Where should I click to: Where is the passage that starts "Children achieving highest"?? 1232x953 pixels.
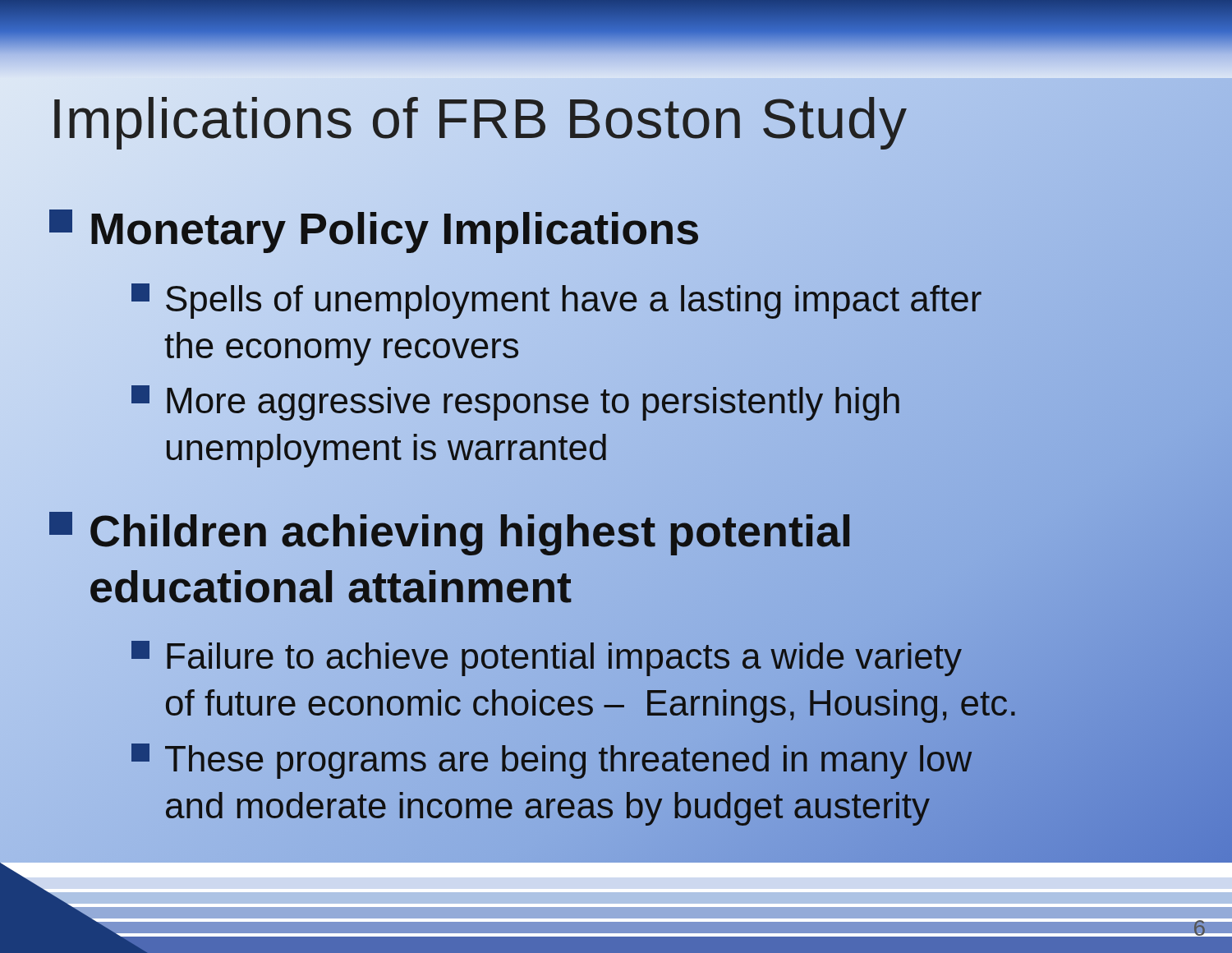pos(620,666)
